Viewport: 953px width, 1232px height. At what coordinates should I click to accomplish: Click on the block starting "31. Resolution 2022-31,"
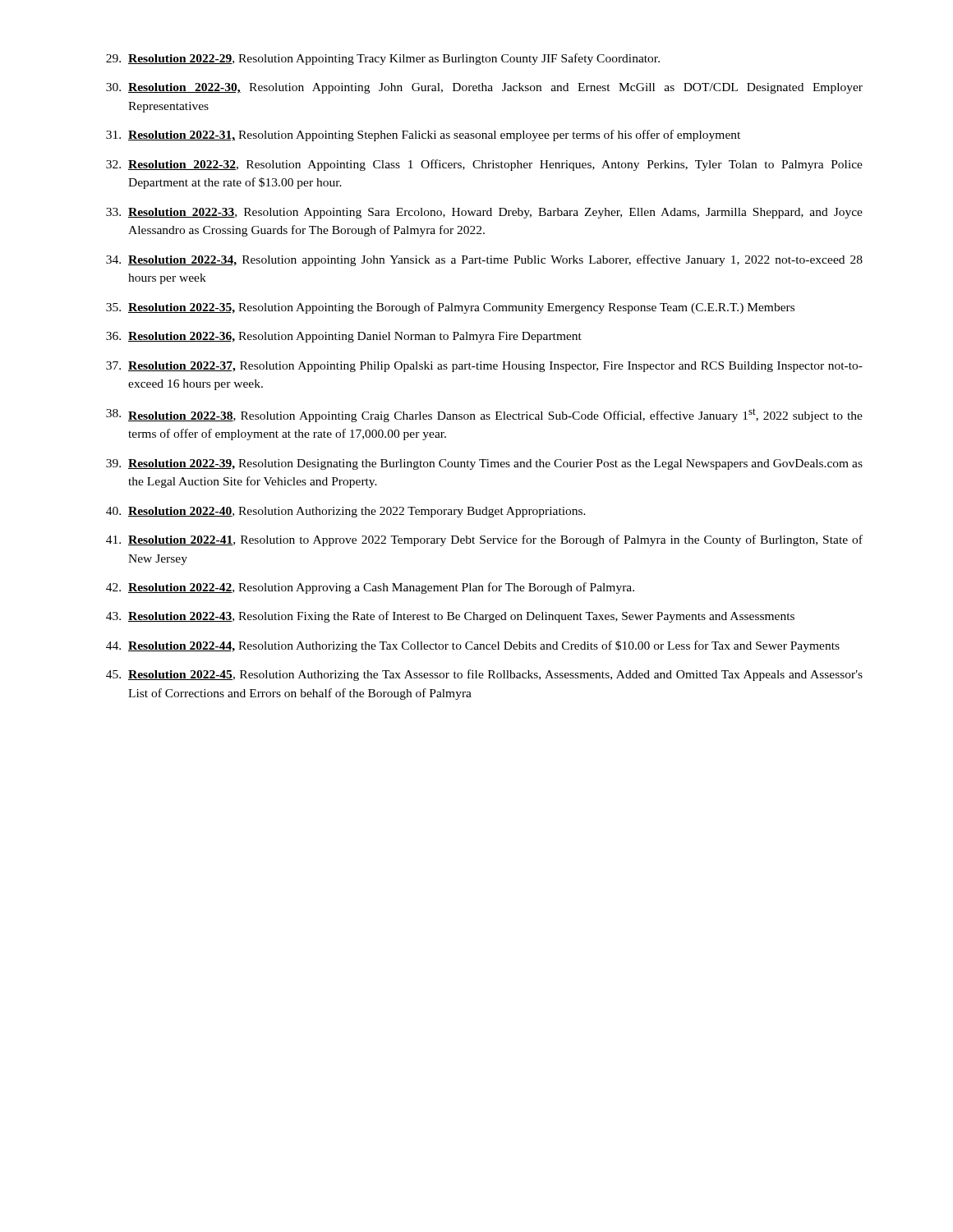coord(476,135)
